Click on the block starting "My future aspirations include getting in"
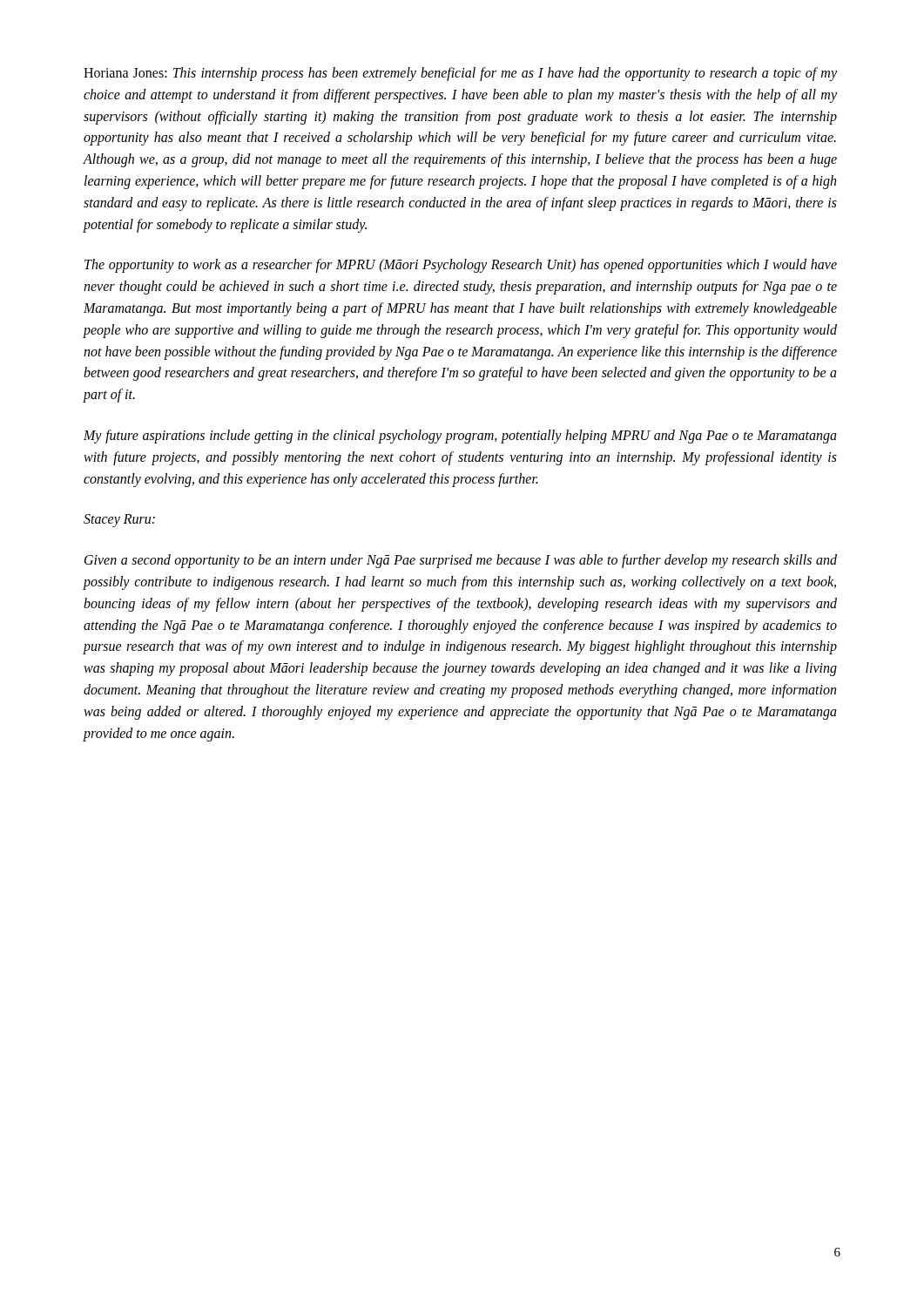The height and width of the screenshot is (1307, 924). pyautogui.click(x=460, y=457)
